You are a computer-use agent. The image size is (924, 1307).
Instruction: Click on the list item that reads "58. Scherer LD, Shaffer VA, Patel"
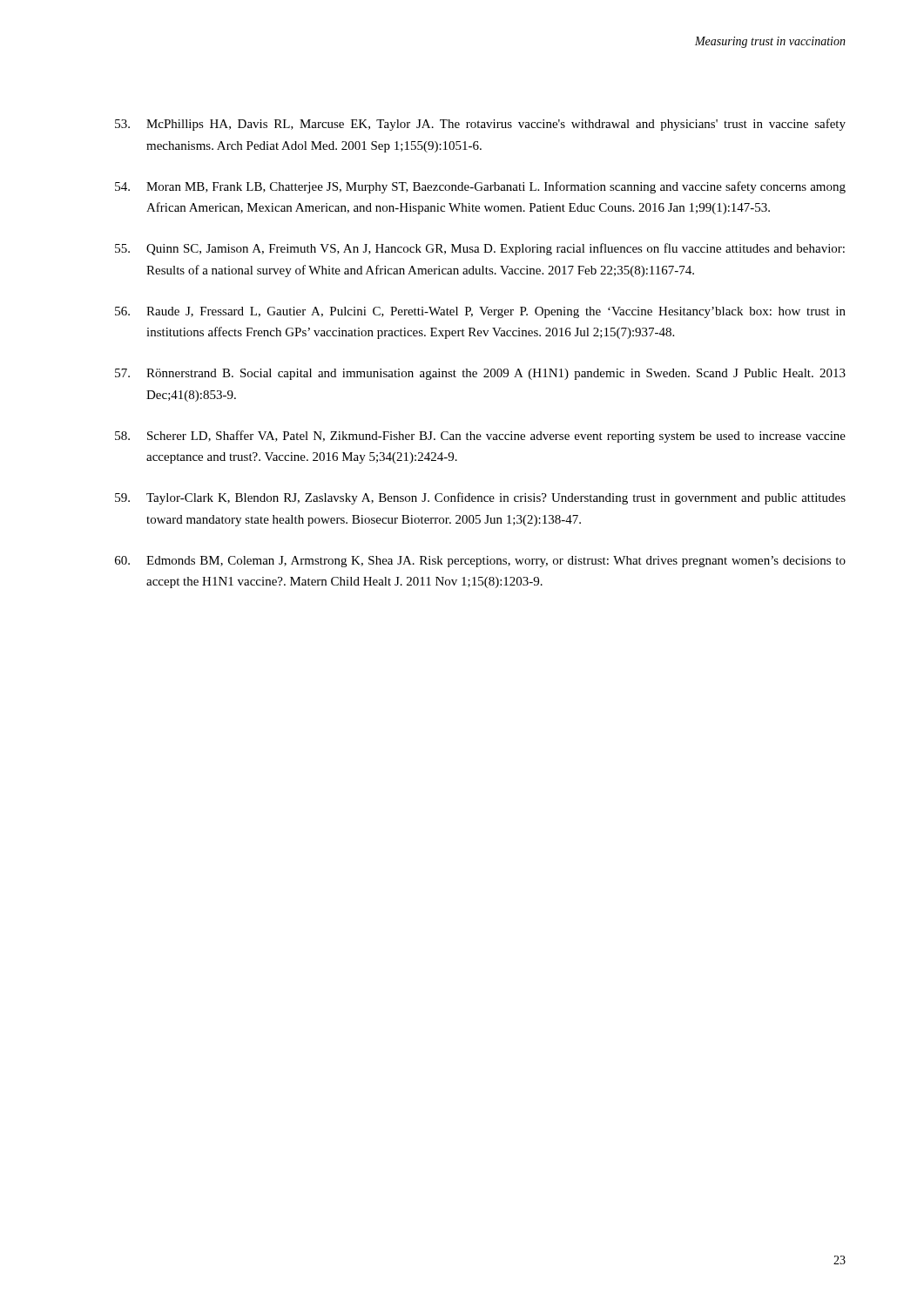(462, 446)
